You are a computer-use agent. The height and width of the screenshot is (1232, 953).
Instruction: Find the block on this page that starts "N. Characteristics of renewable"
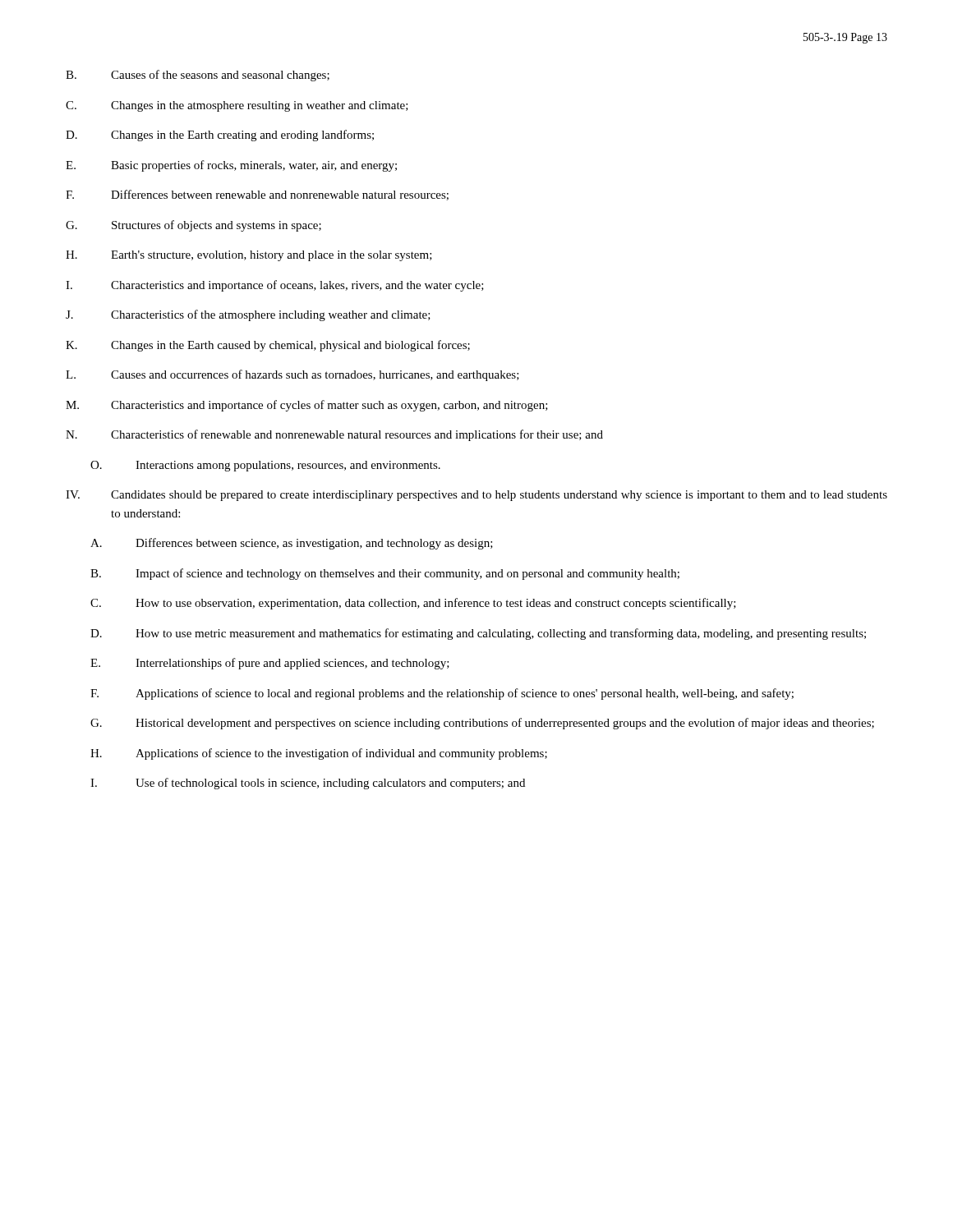point(476,435)
